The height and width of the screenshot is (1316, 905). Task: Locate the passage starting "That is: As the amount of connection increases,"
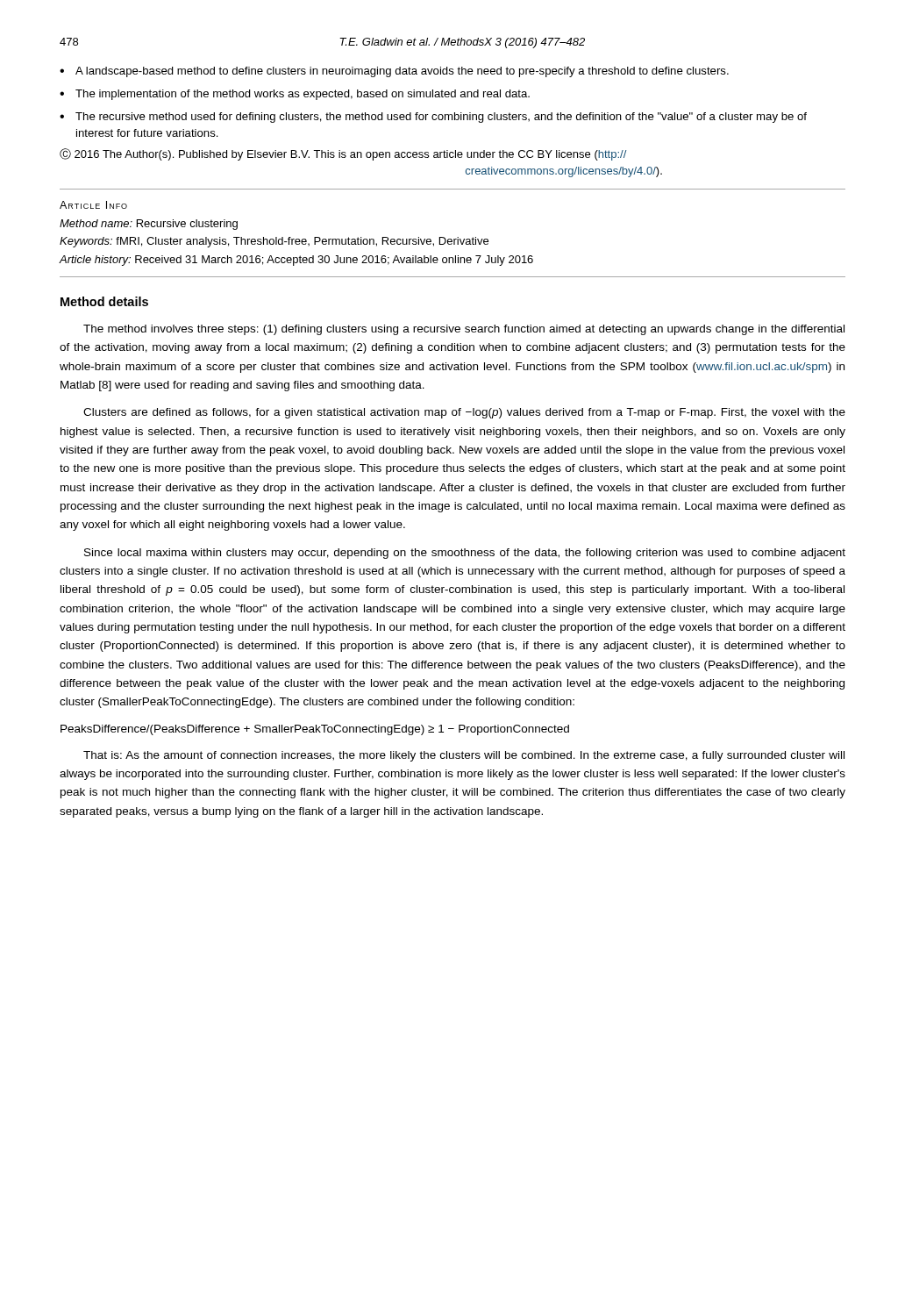(x=452, y=783)
